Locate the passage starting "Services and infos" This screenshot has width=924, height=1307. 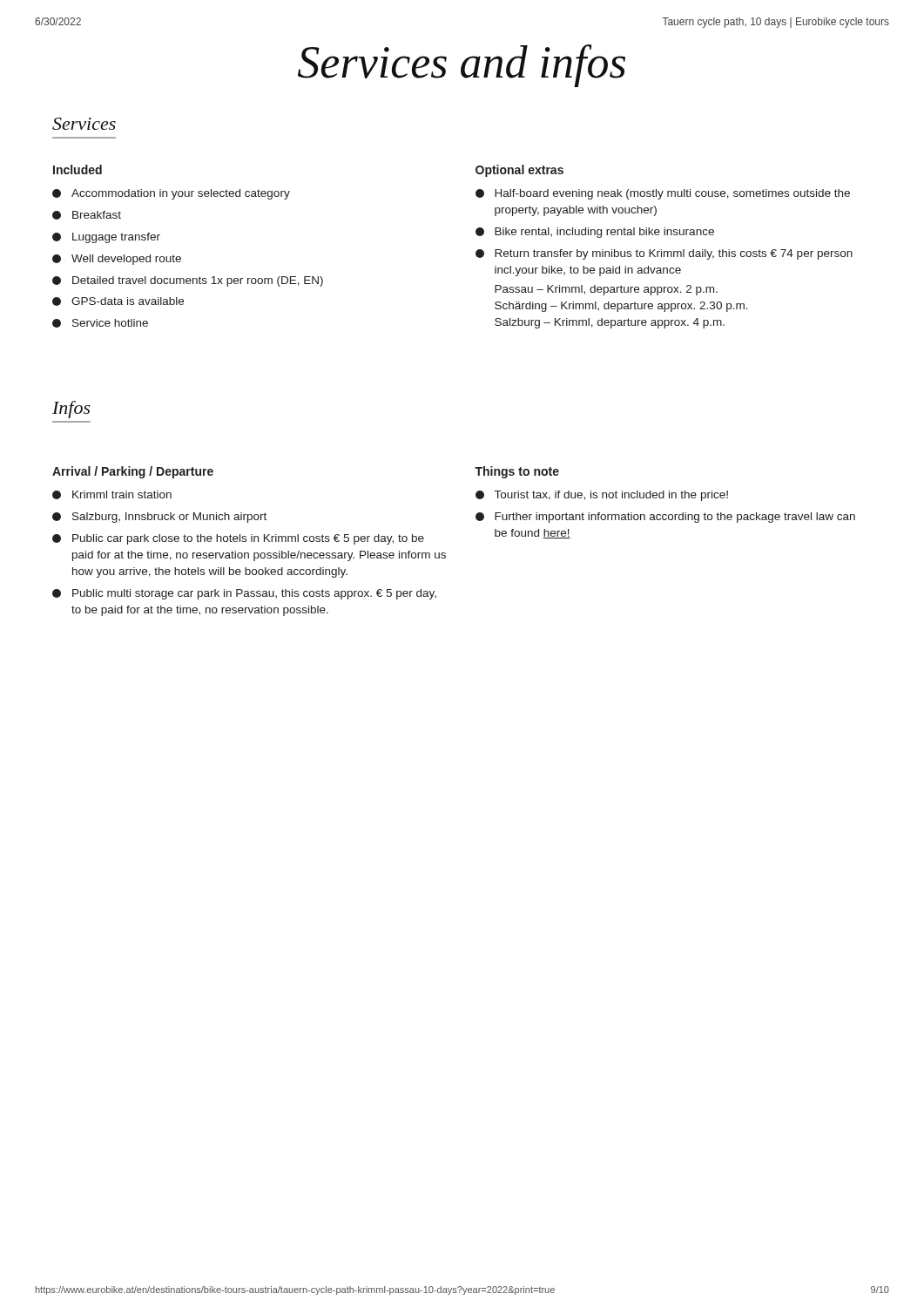click(462, 62)
